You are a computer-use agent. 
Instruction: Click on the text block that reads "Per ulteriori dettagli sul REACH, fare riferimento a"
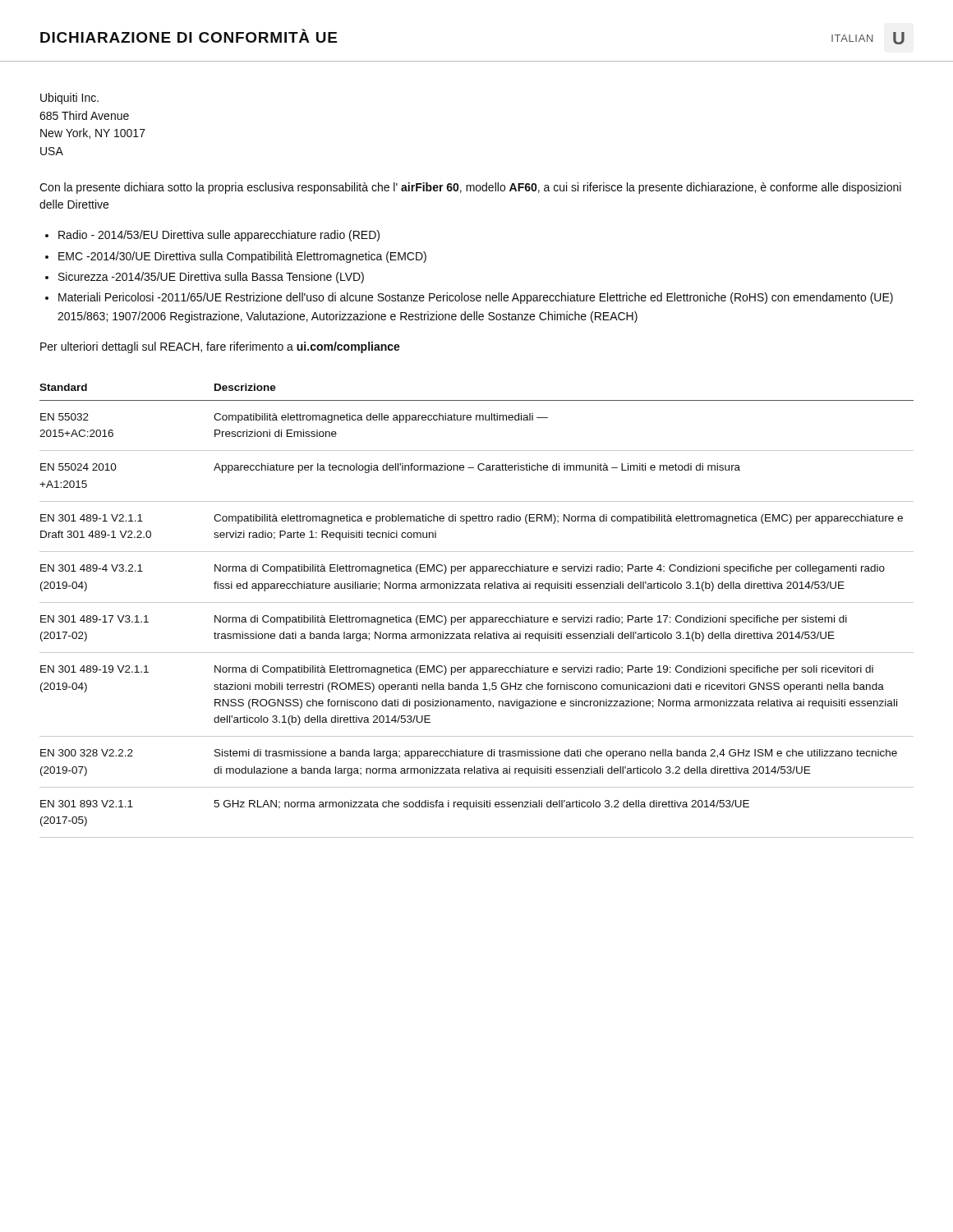[x=220, y=347]
